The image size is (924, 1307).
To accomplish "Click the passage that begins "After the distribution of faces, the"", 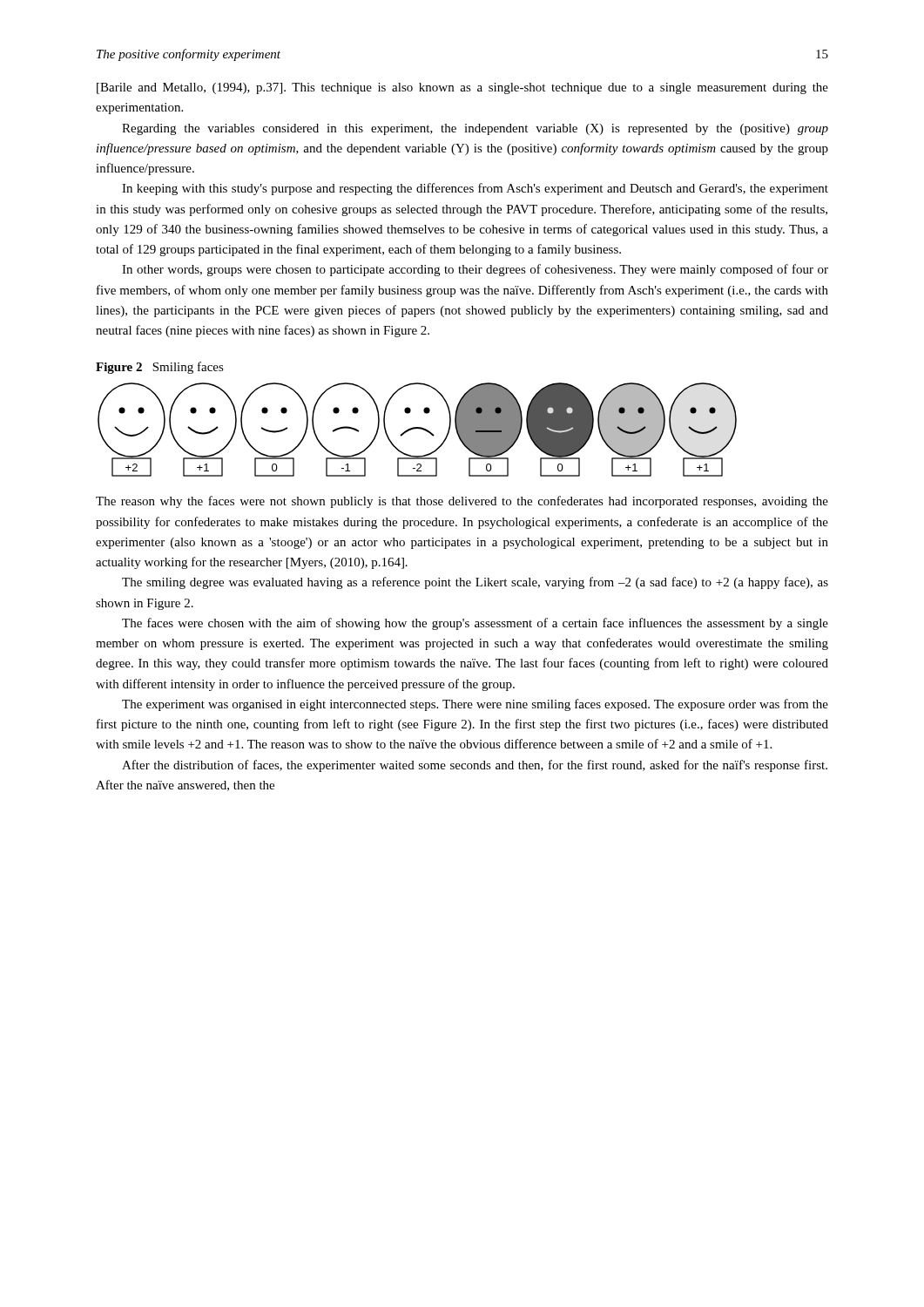I will click(462, 775).
